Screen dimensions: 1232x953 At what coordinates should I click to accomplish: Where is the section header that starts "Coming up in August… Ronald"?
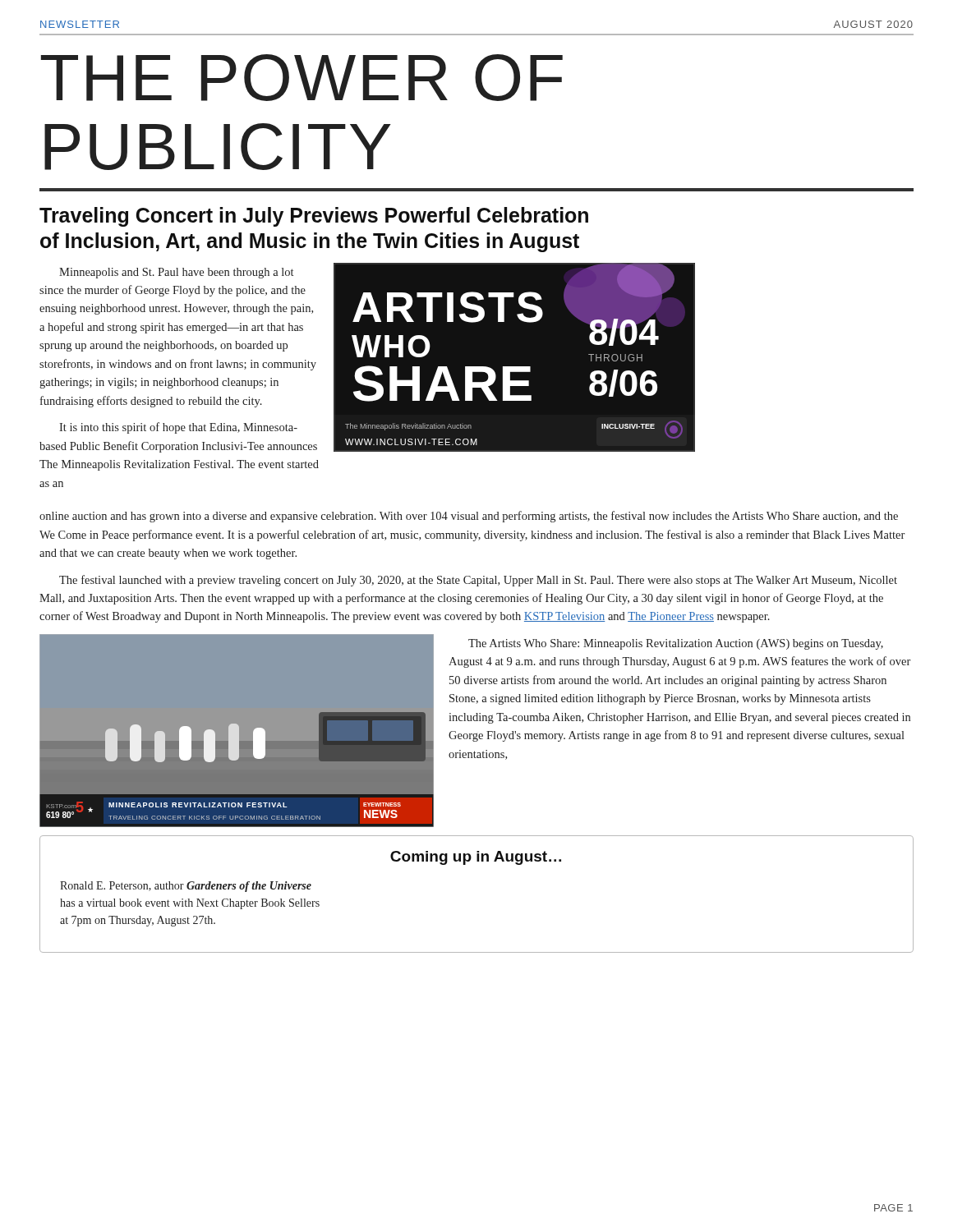pyautogui.click(x=476, y=894)
